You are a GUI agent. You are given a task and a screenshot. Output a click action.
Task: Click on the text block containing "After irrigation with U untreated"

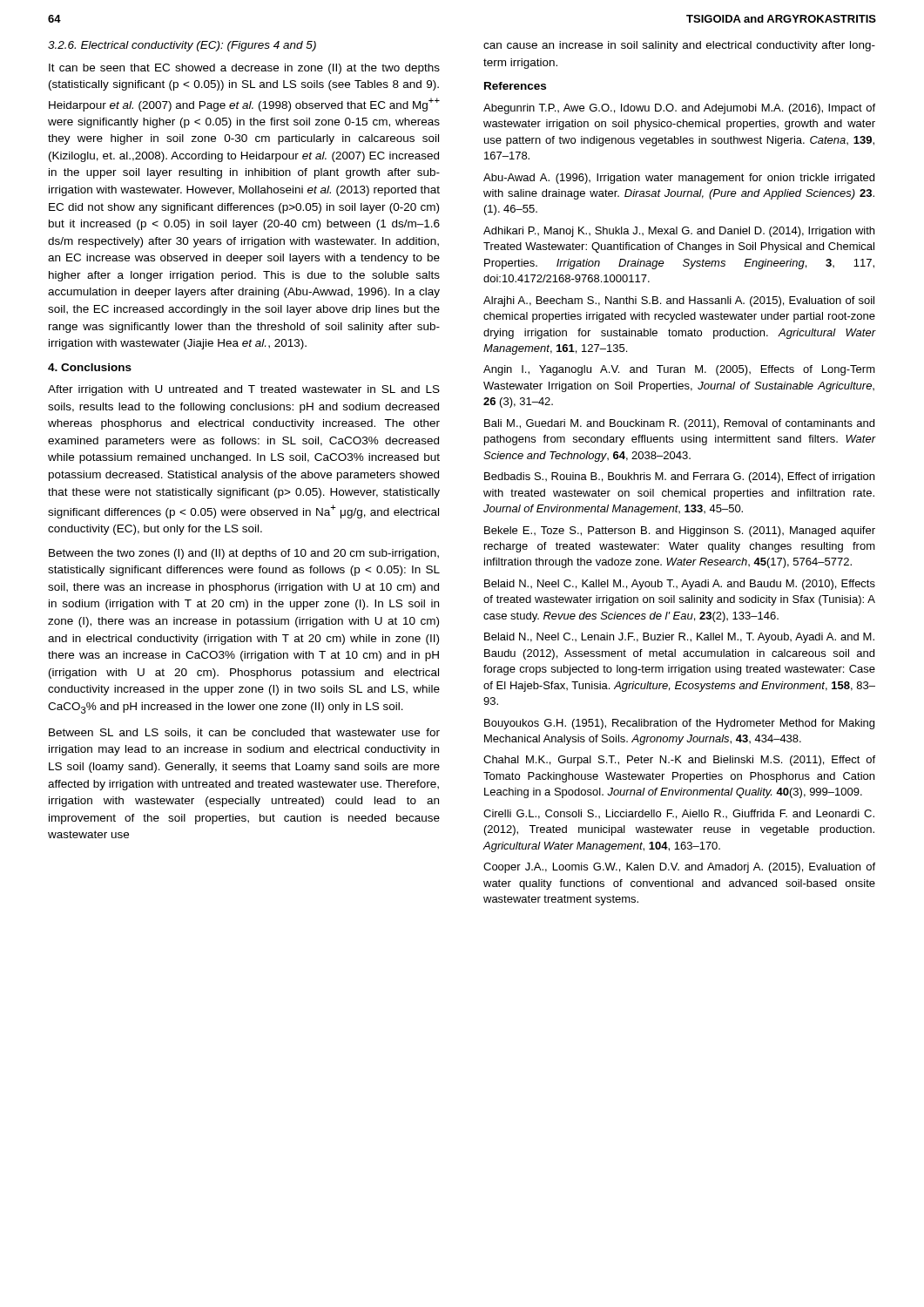[244, 459]
